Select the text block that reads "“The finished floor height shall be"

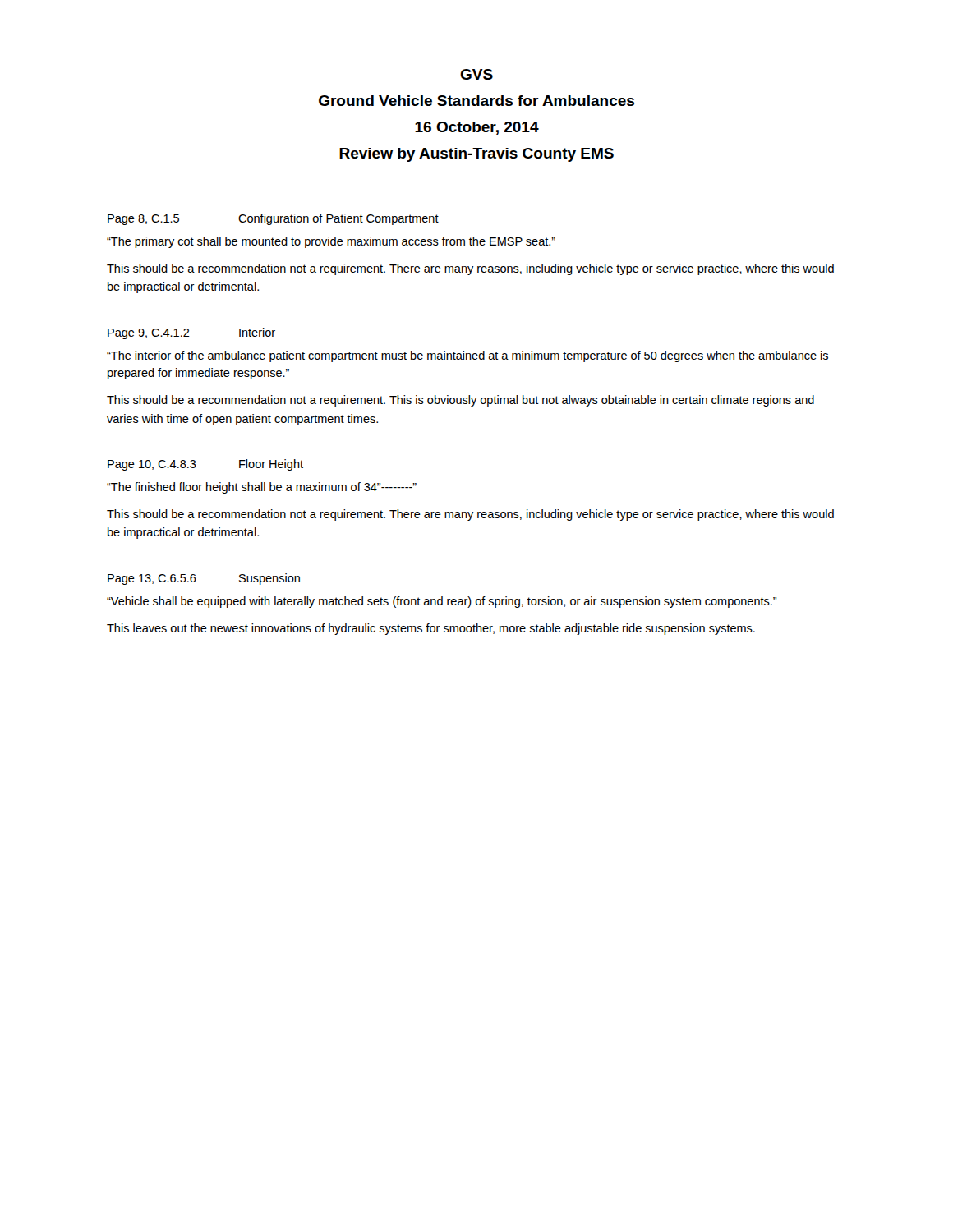(x=262, y=487)
